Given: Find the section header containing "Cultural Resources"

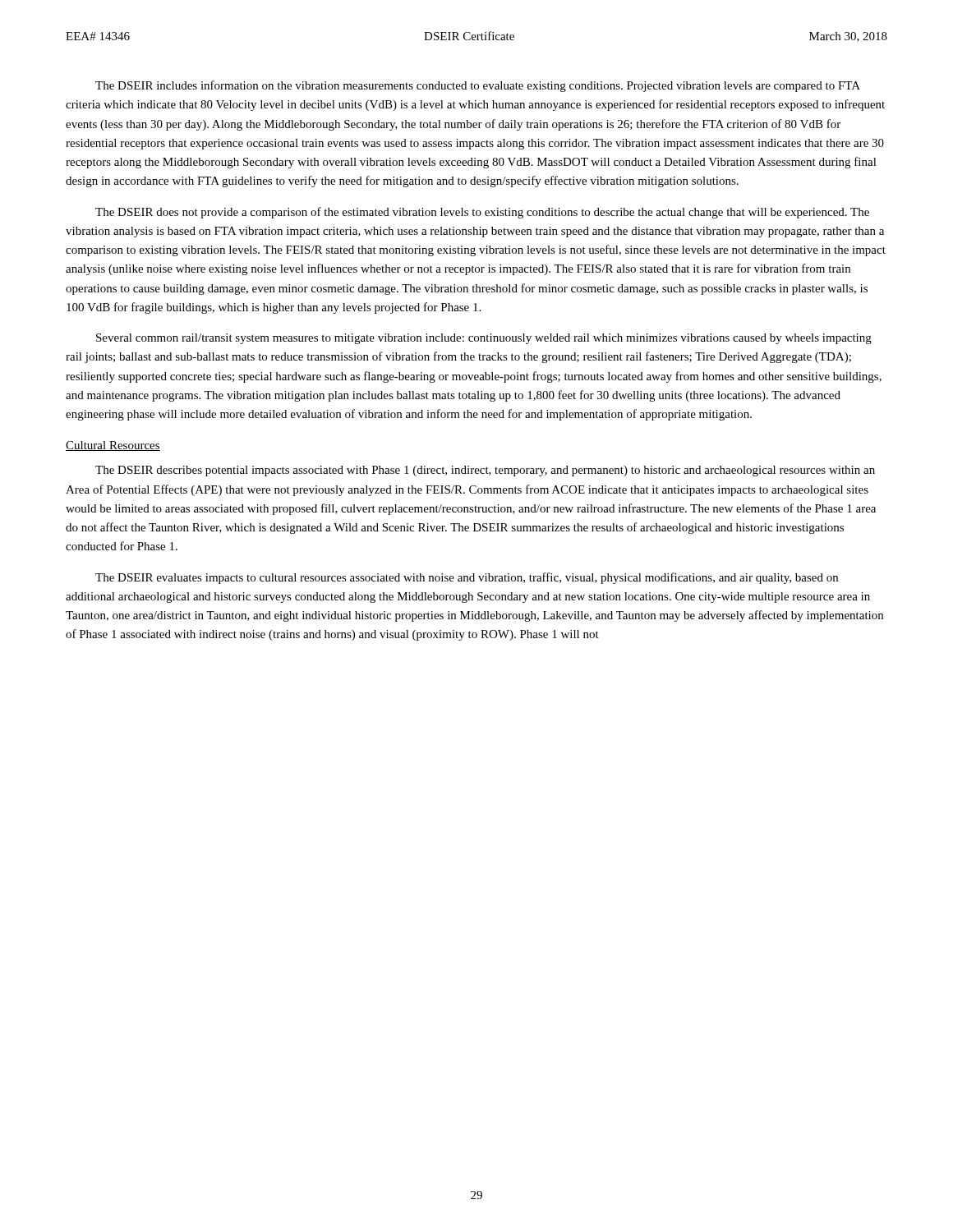Looking at the screenshot, I should point(113,445).
